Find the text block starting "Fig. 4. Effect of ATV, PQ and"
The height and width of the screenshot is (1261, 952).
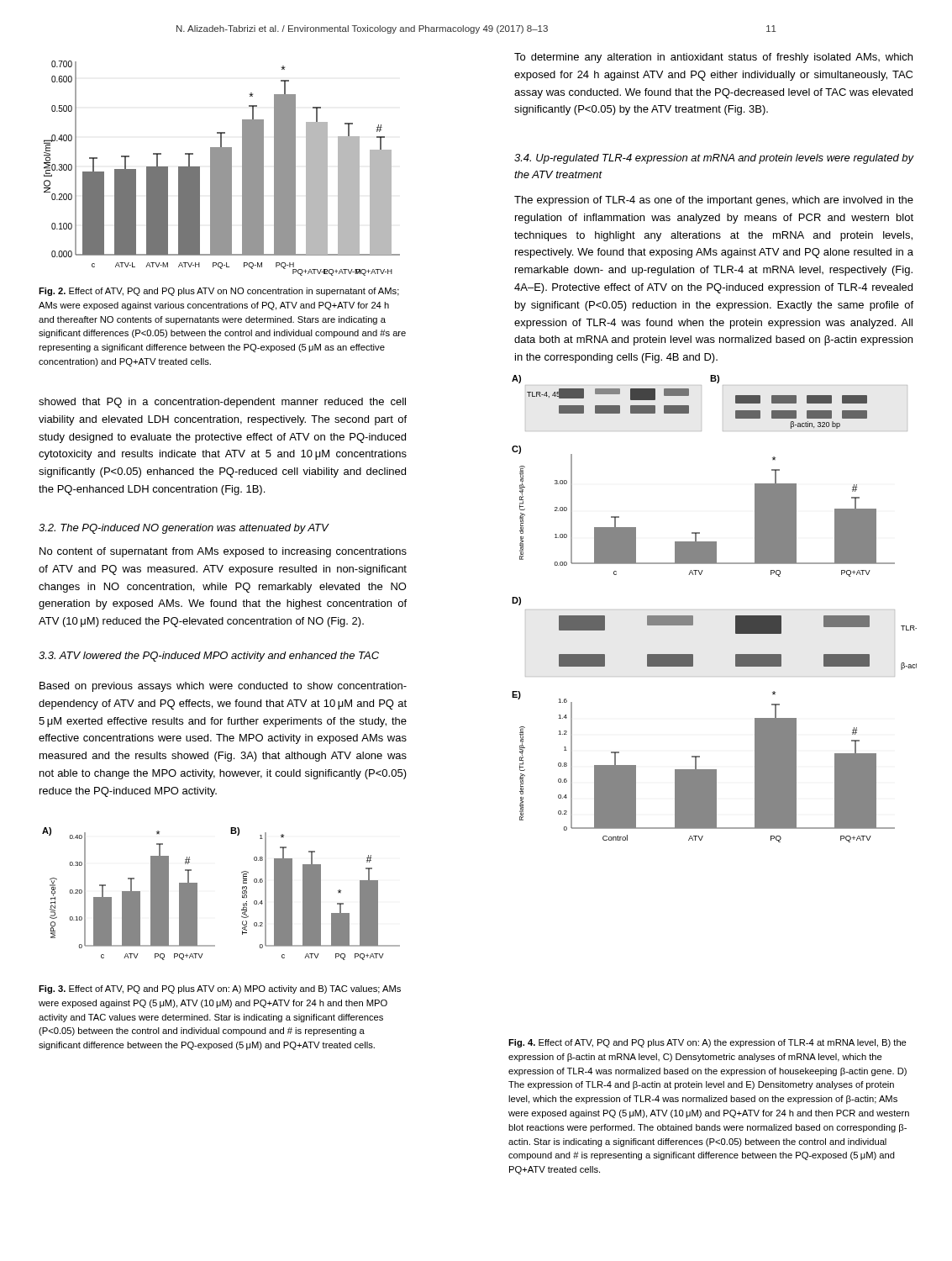pyautogui.click(x=709, y=1106)
